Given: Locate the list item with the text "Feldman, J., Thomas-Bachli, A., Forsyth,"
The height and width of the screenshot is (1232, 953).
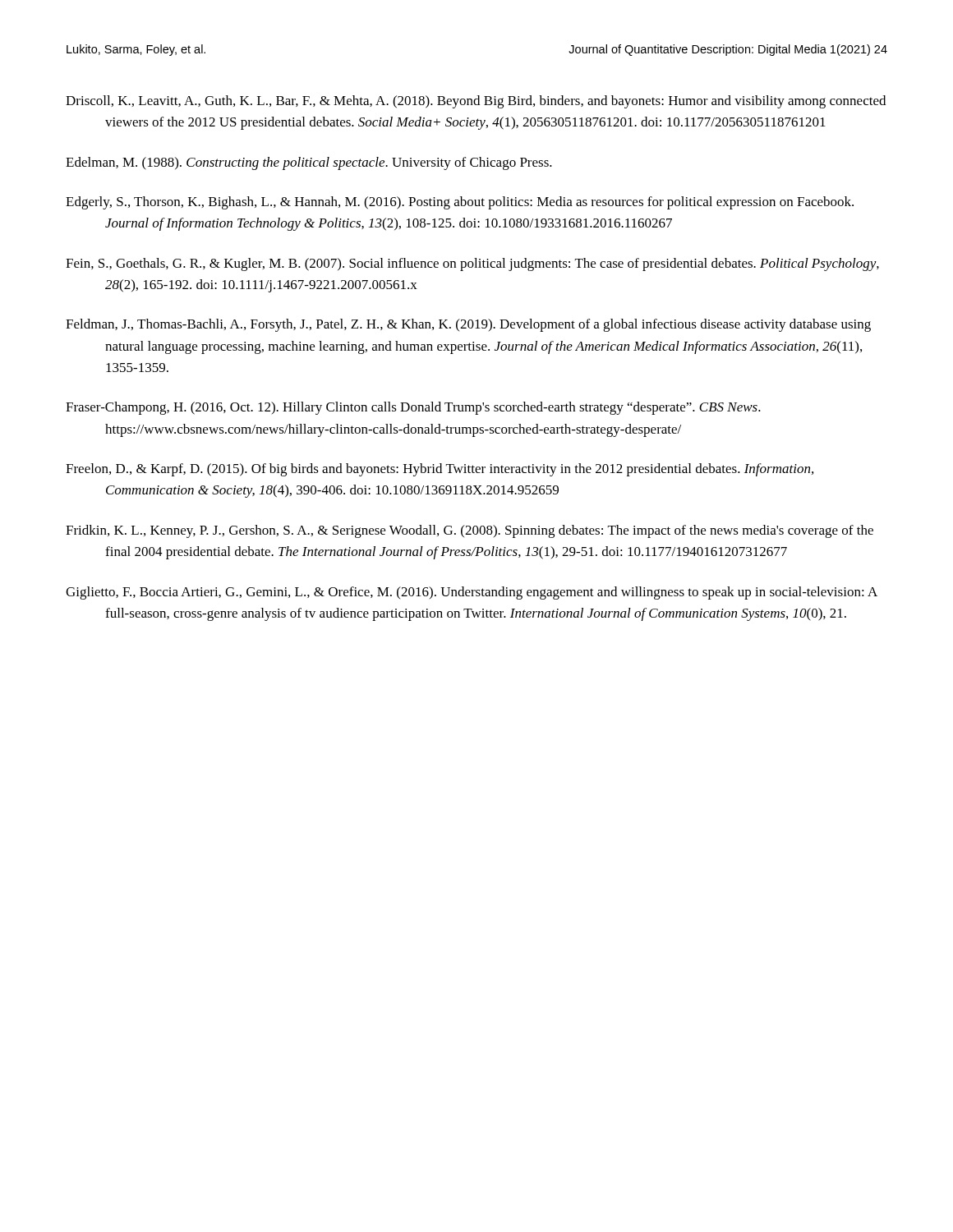Looking at the screenshot, I should [476, 346].
